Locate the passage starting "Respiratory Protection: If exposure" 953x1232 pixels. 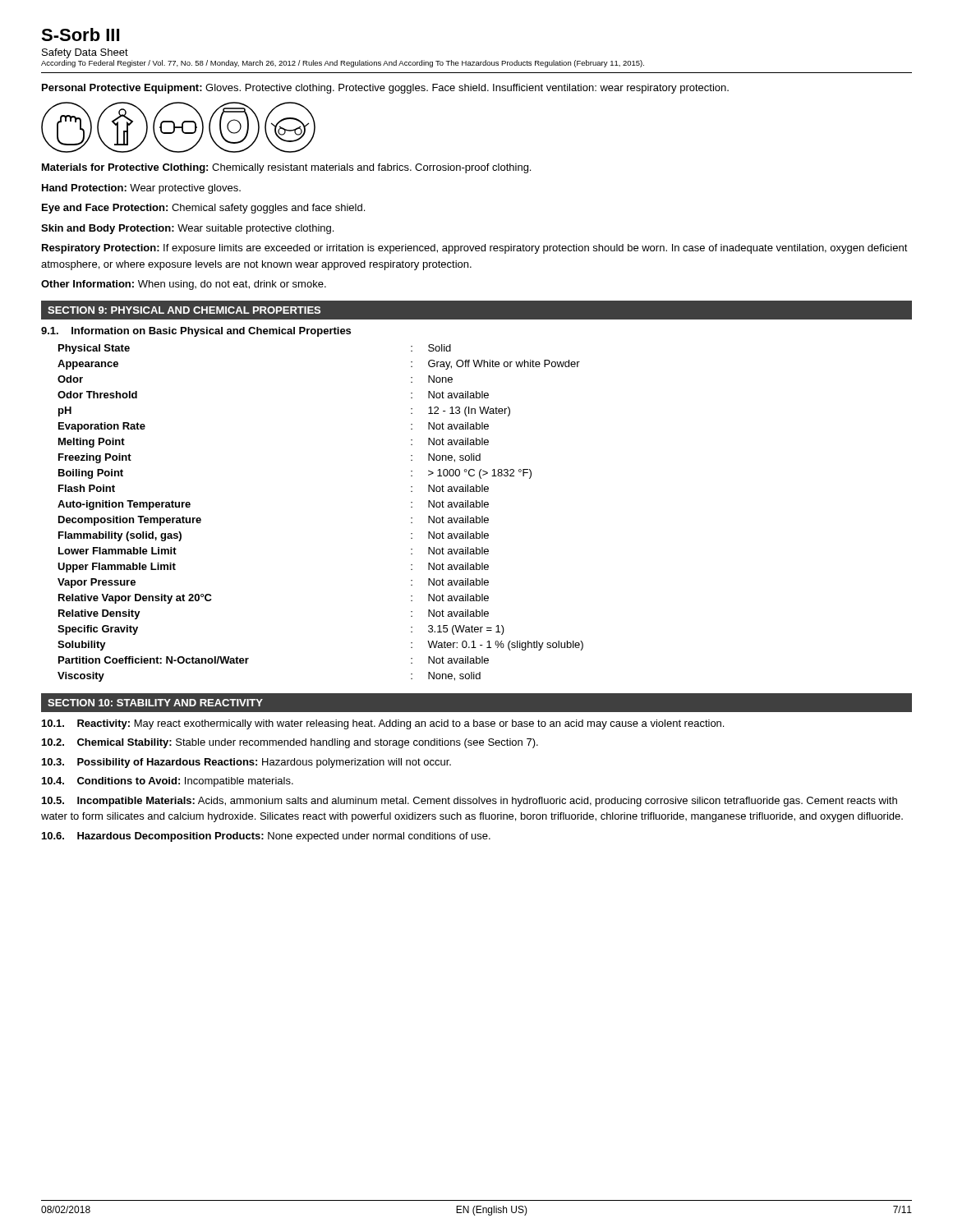pyautogui.click(x=474, y=256)
